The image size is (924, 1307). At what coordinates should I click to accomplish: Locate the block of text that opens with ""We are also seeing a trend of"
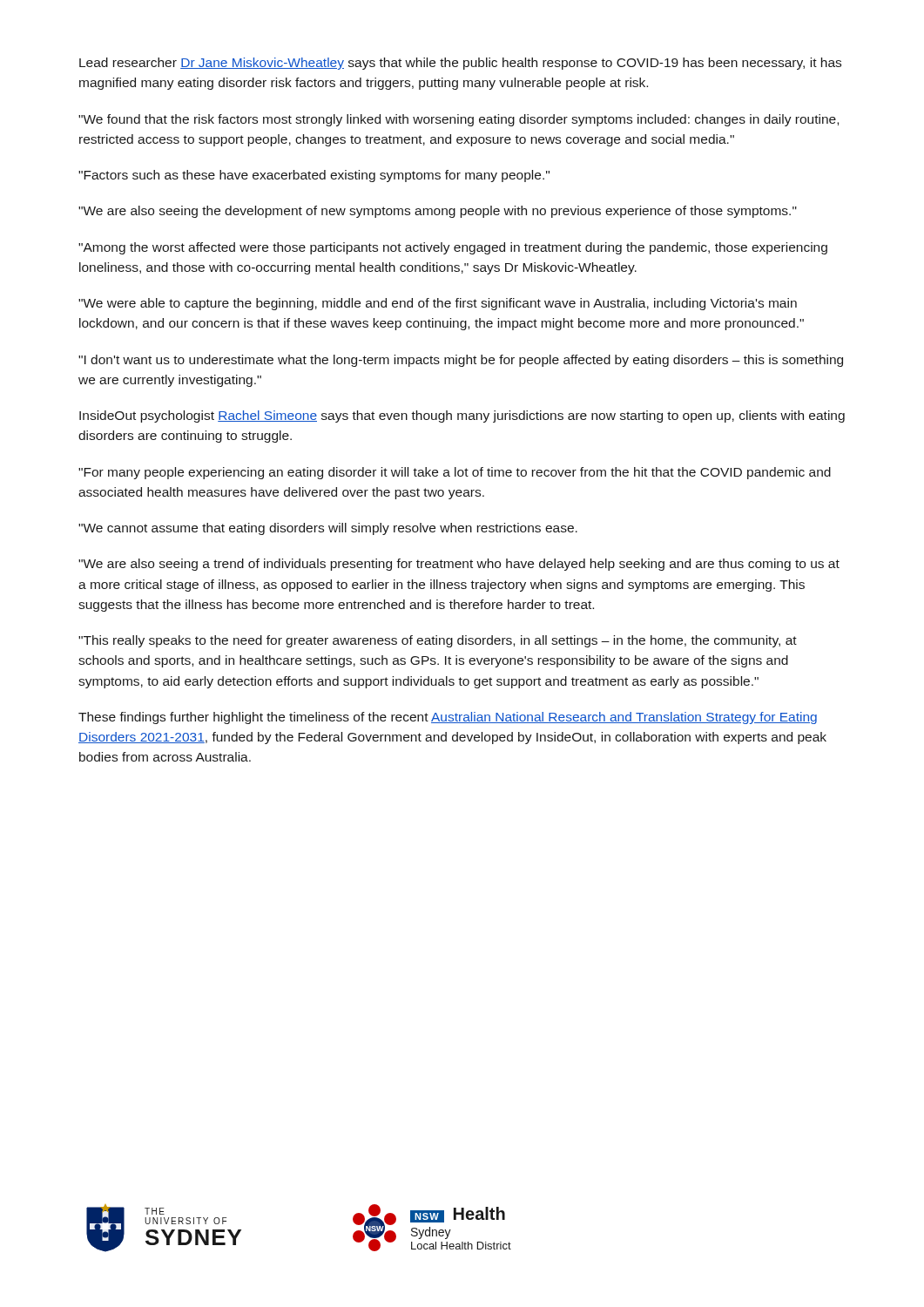[x=459, y=584]
